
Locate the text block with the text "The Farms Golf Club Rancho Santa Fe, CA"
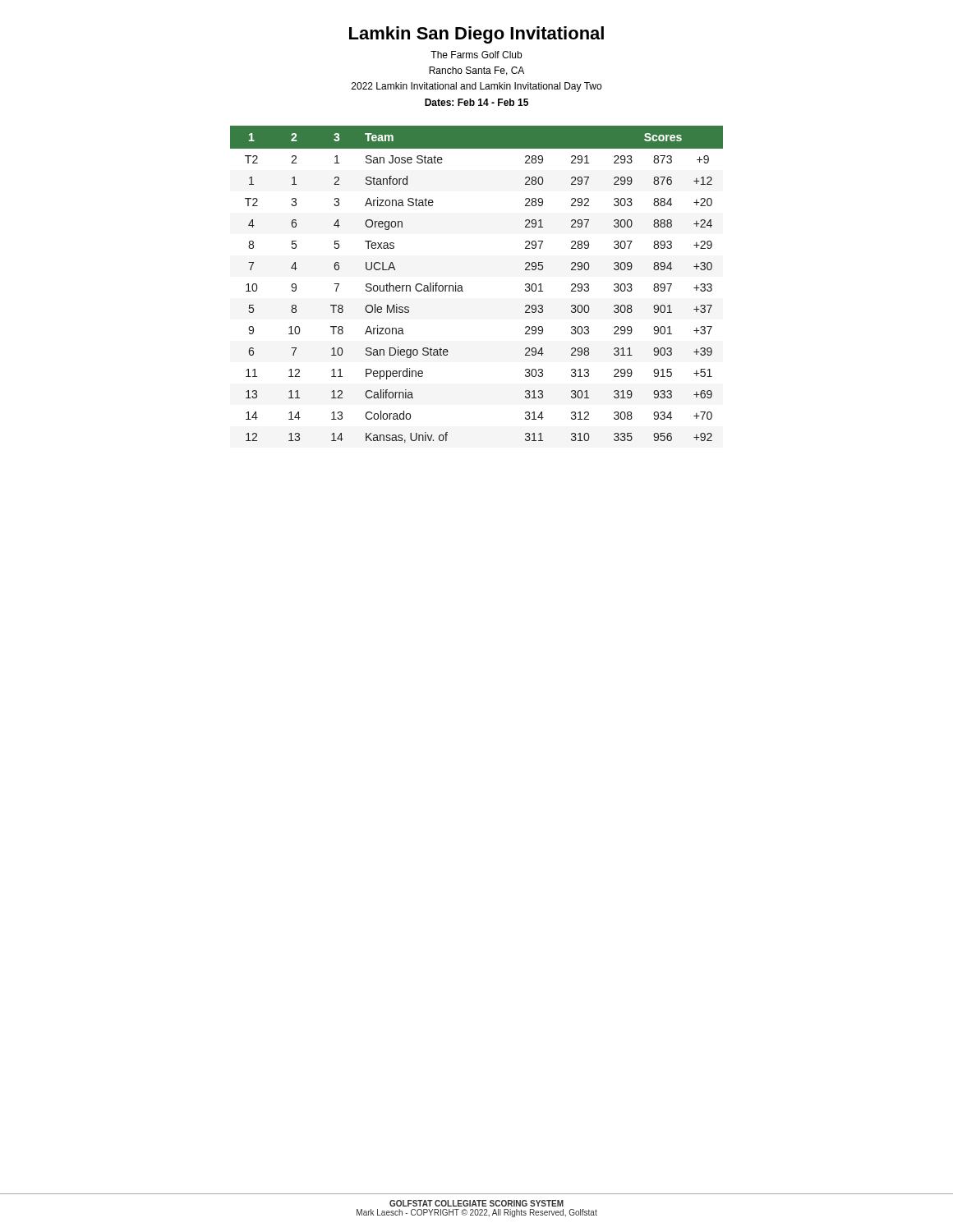pyautogui.click(x=476, y=79)
